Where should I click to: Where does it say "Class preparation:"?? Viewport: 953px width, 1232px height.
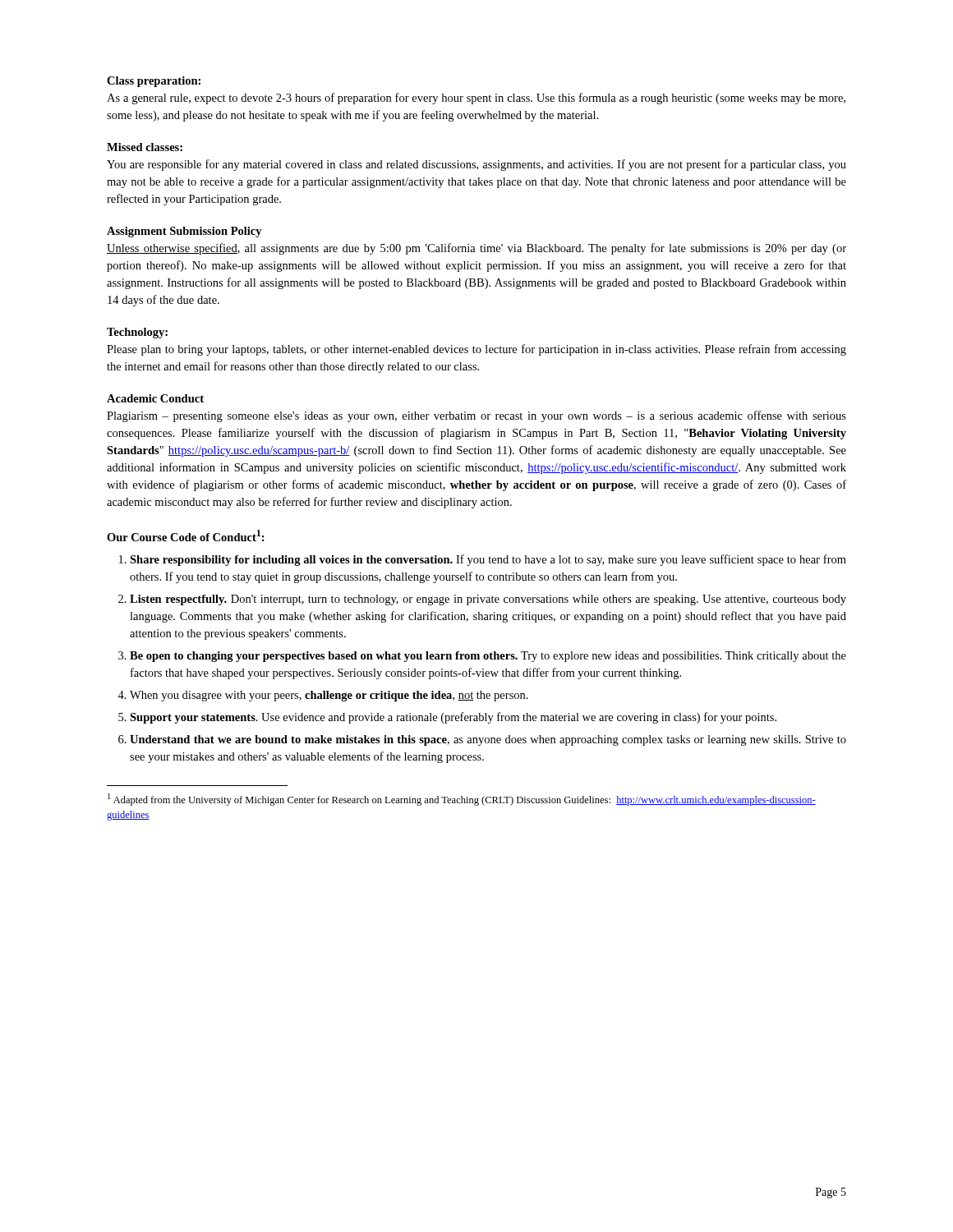154,81
